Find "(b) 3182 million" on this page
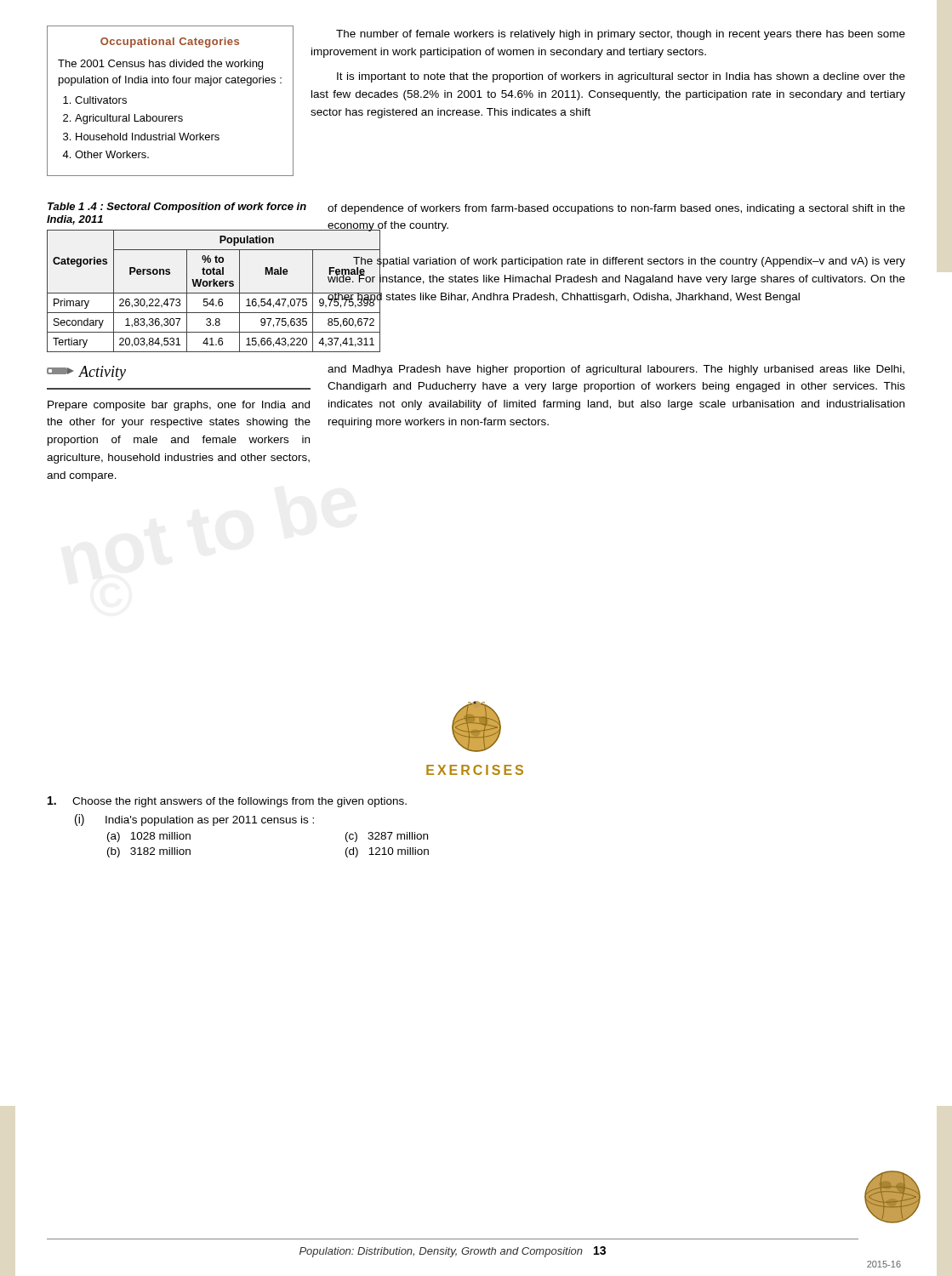 click(x=149, y=851)
